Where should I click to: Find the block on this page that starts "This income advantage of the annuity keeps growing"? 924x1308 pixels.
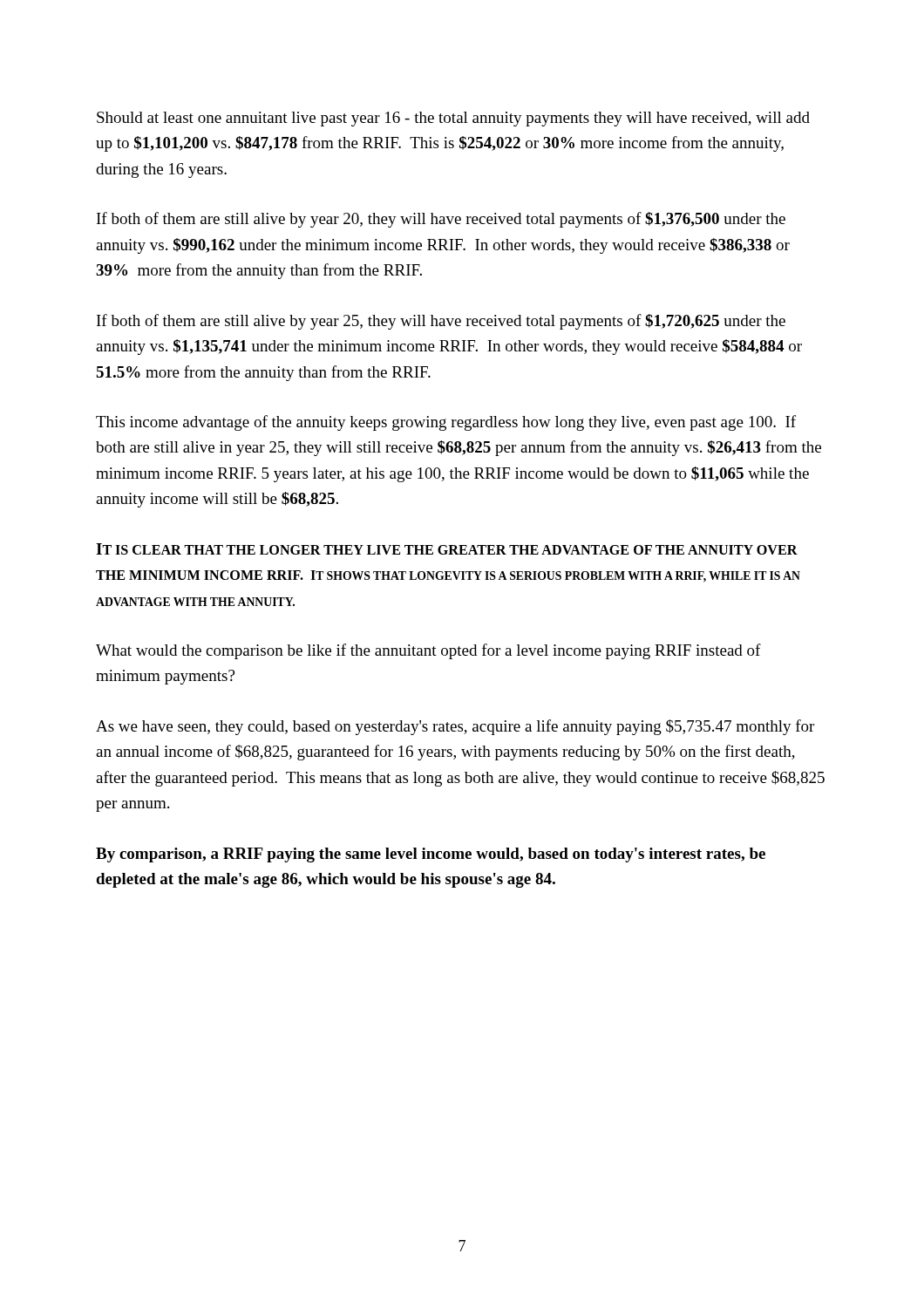coord(459,460)
